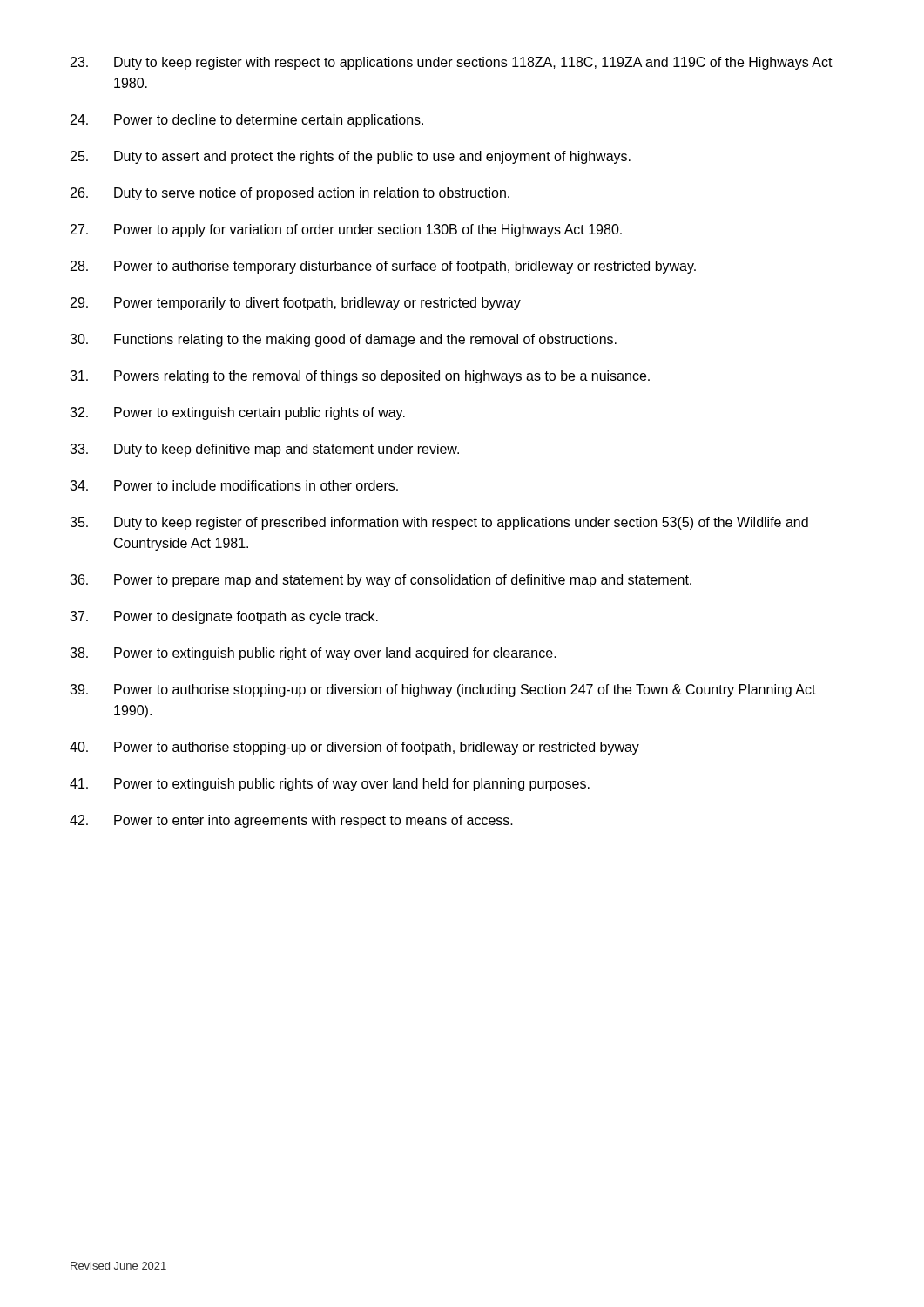Where is the passage that starts "25. Duty to assert and protect the"?
Screen dimensions: 1307x924
pyautogui.click(x=462, y=157)
